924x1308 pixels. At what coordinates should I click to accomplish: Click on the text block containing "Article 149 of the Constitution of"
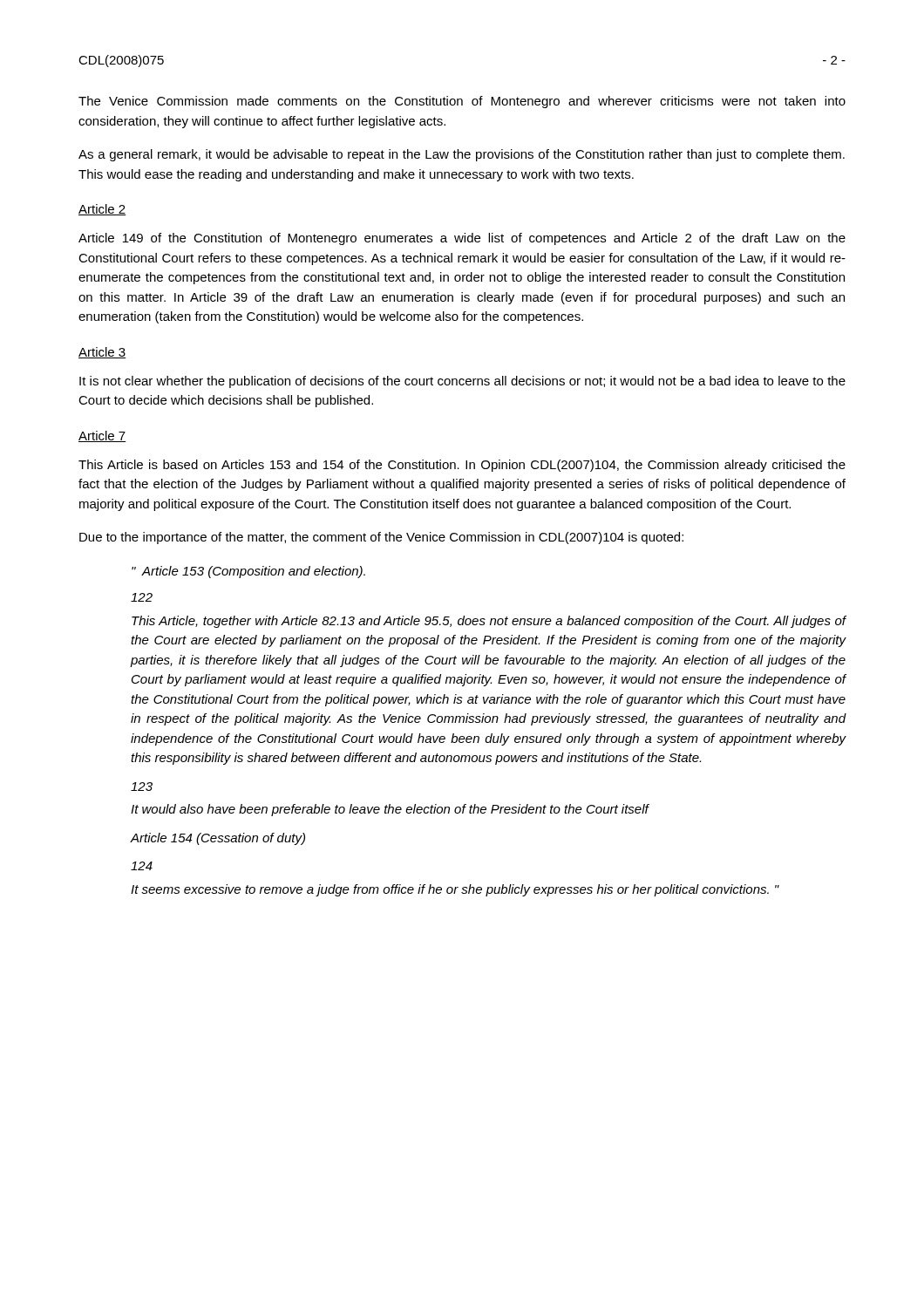[462, 278]
